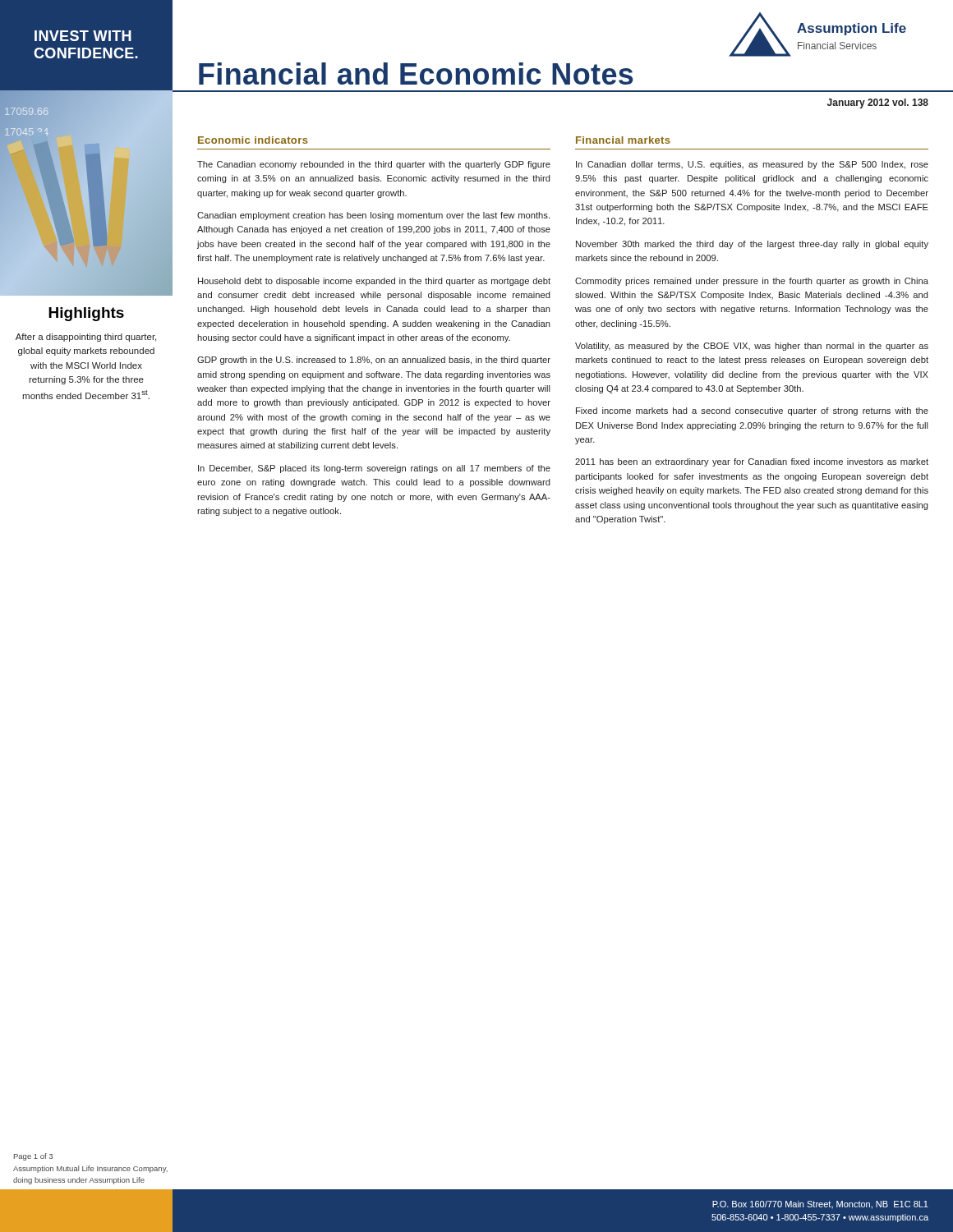Find the text block that says "GDP growth in"
Screen dimensions: 1232x953
point(374,403)
